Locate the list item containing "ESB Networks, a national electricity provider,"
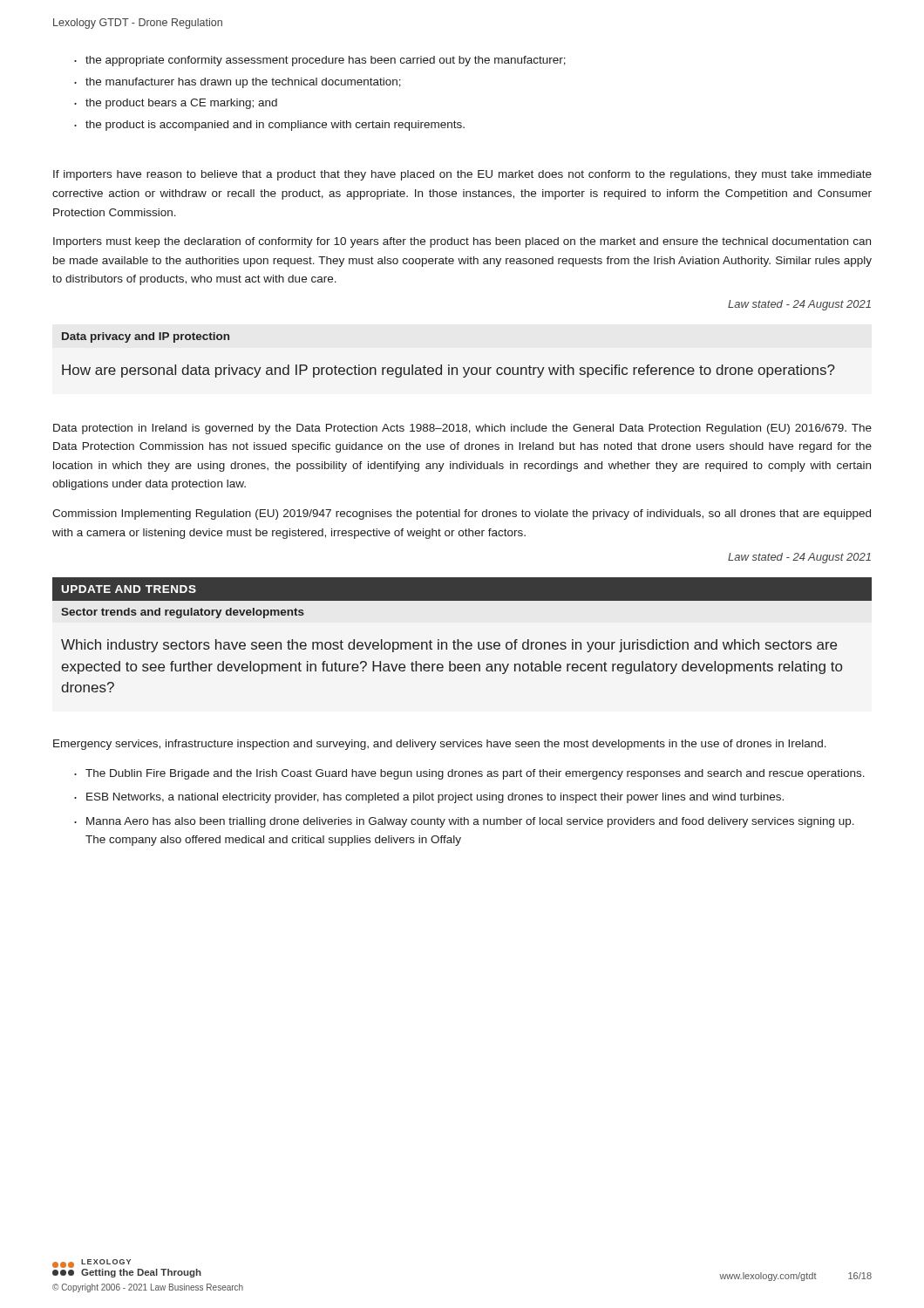The width and height of the screenshot is (924, 1308). coord(471,797)
